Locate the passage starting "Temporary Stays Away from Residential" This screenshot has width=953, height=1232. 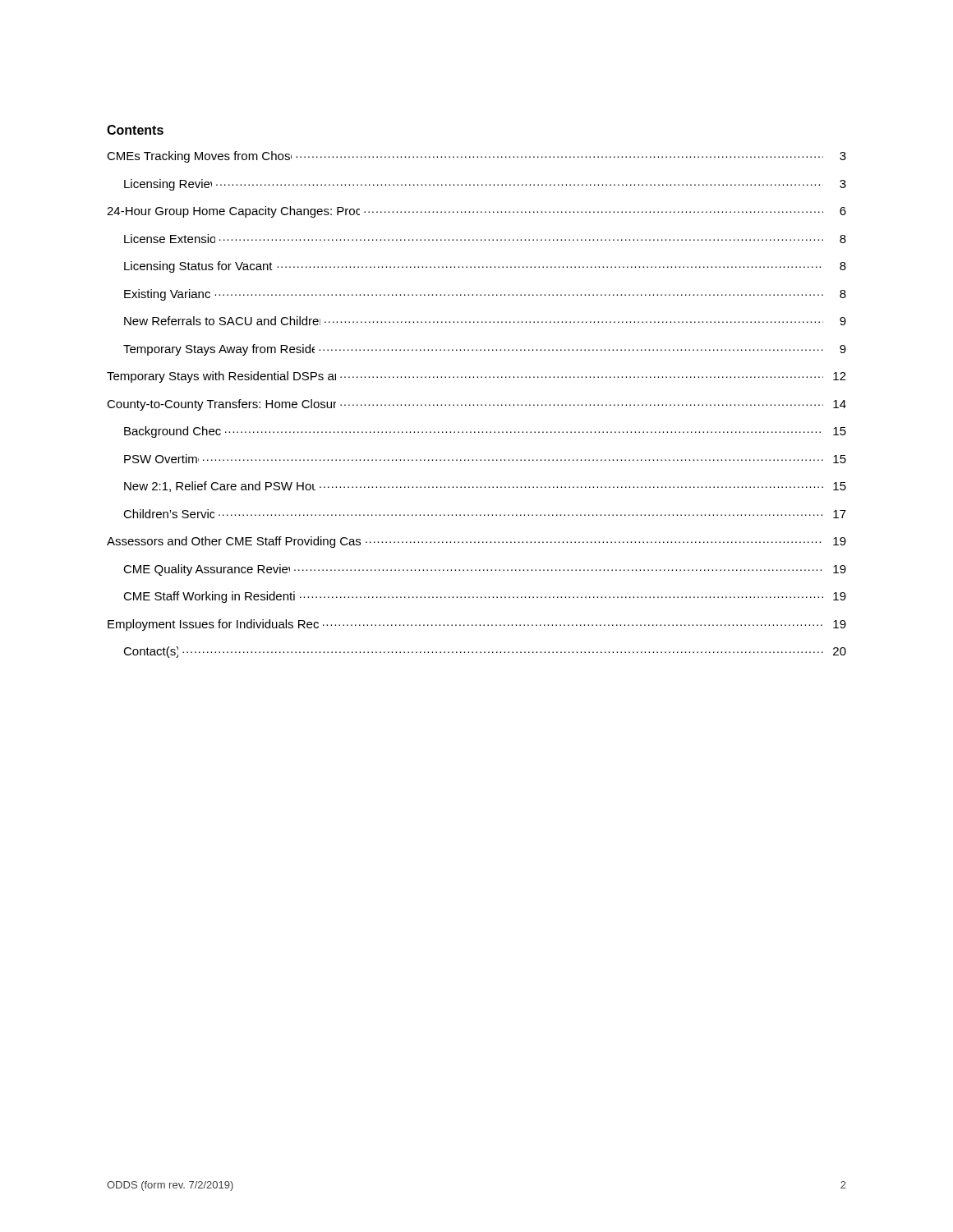pos(485,348)
